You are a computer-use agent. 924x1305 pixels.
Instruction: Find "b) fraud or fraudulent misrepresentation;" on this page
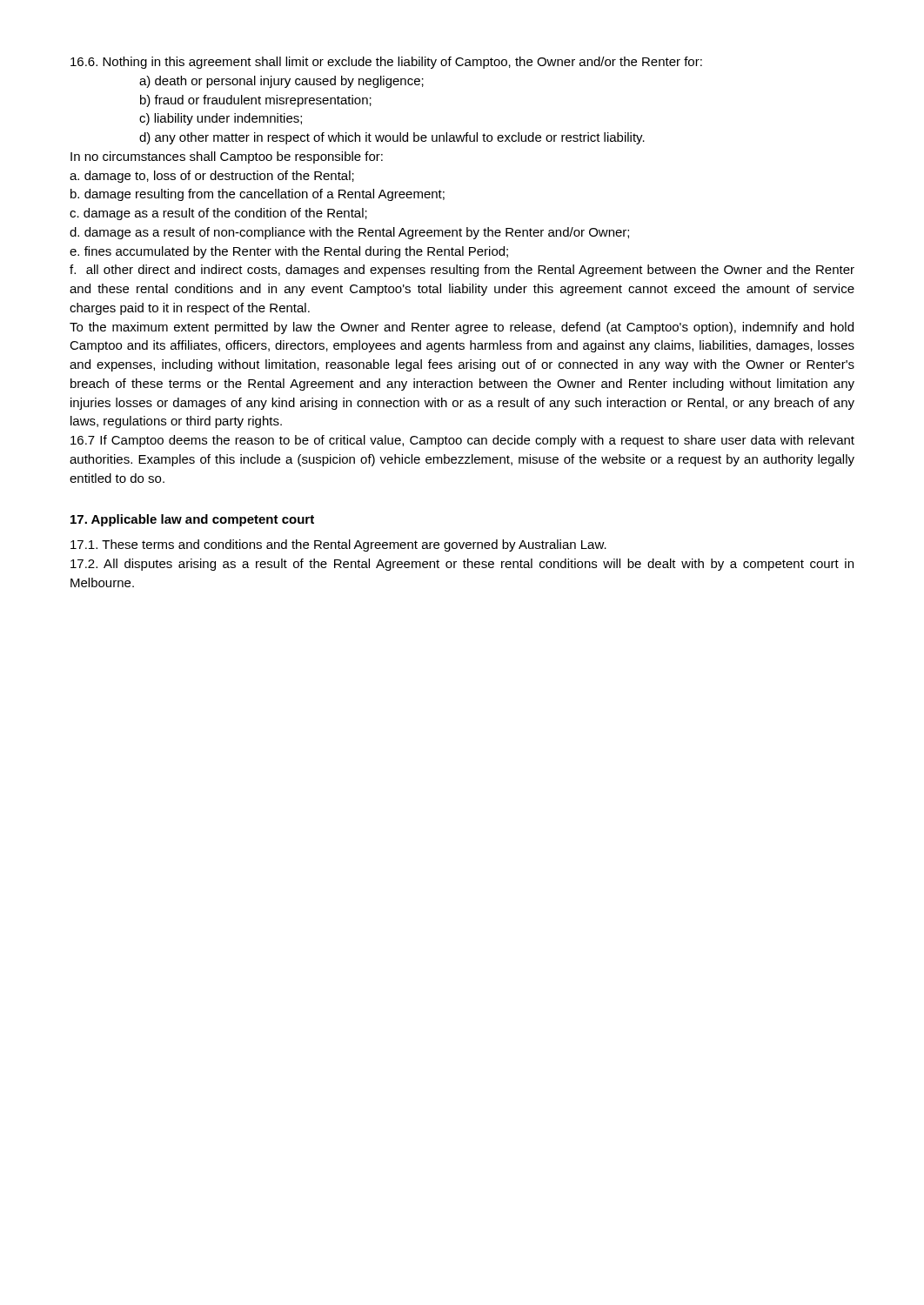256,99
